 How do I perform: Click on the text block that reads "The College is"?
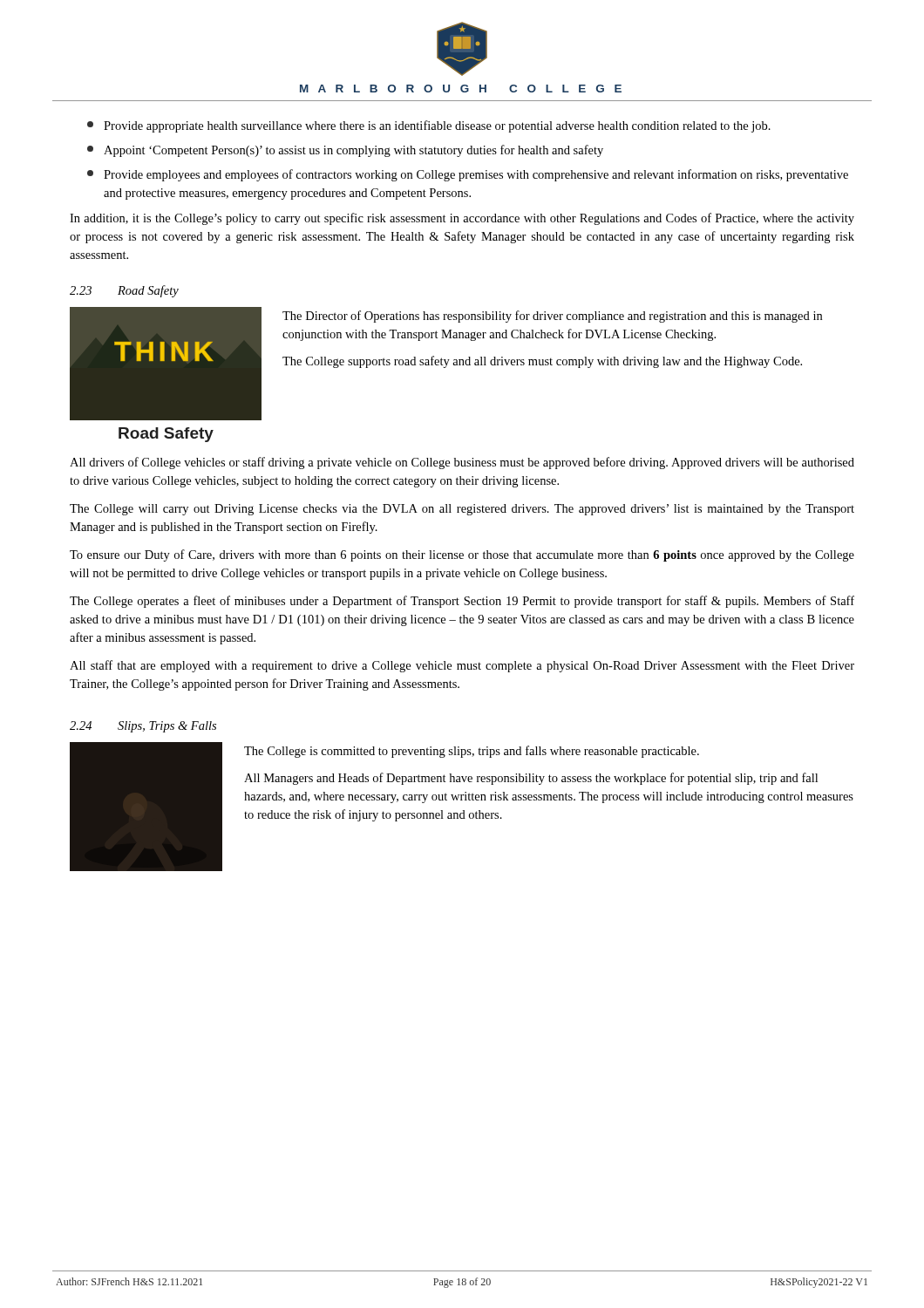pos(472,751)
